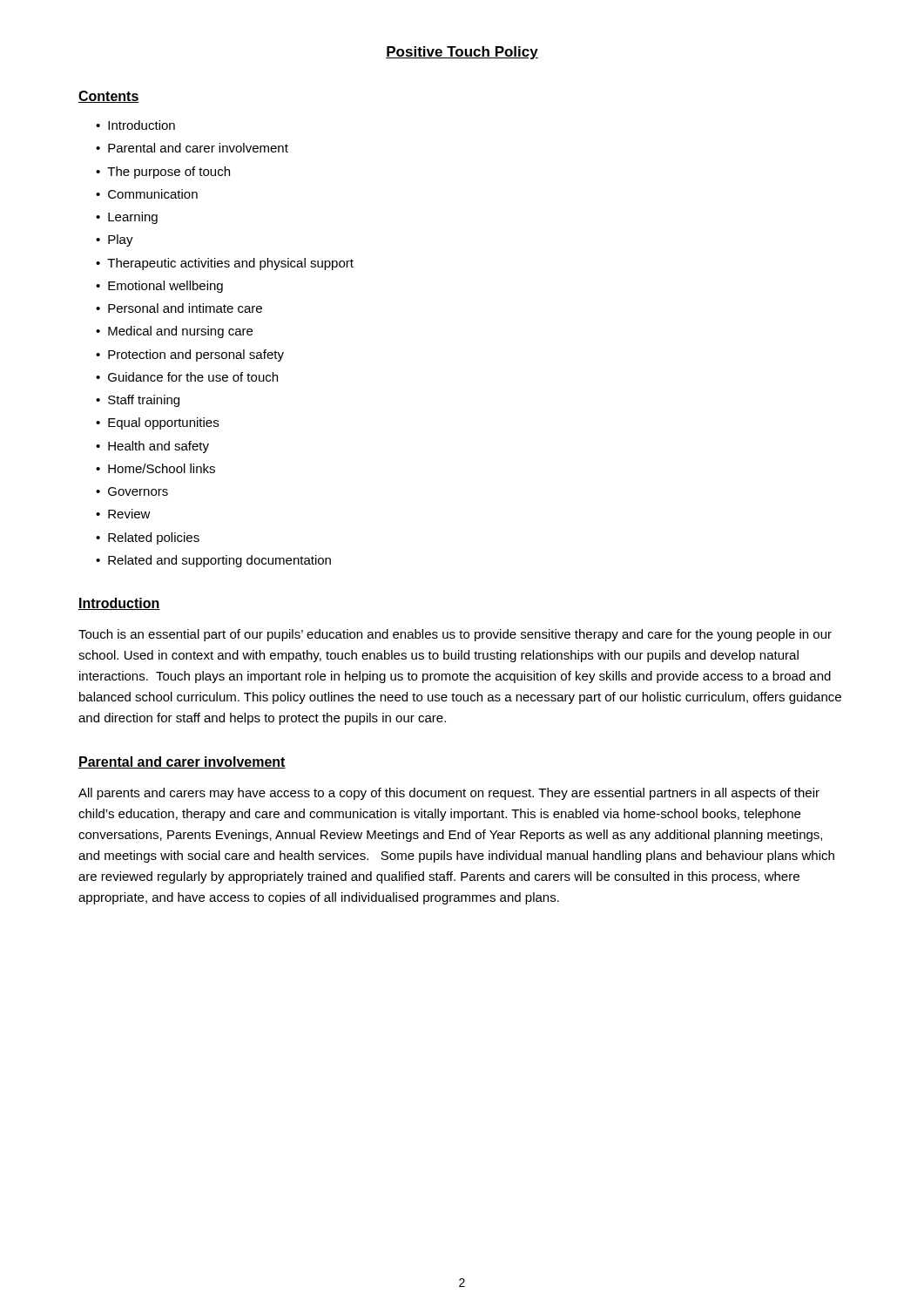Point to "•Staff training"
924x1307 pixels.
[138, 400]
